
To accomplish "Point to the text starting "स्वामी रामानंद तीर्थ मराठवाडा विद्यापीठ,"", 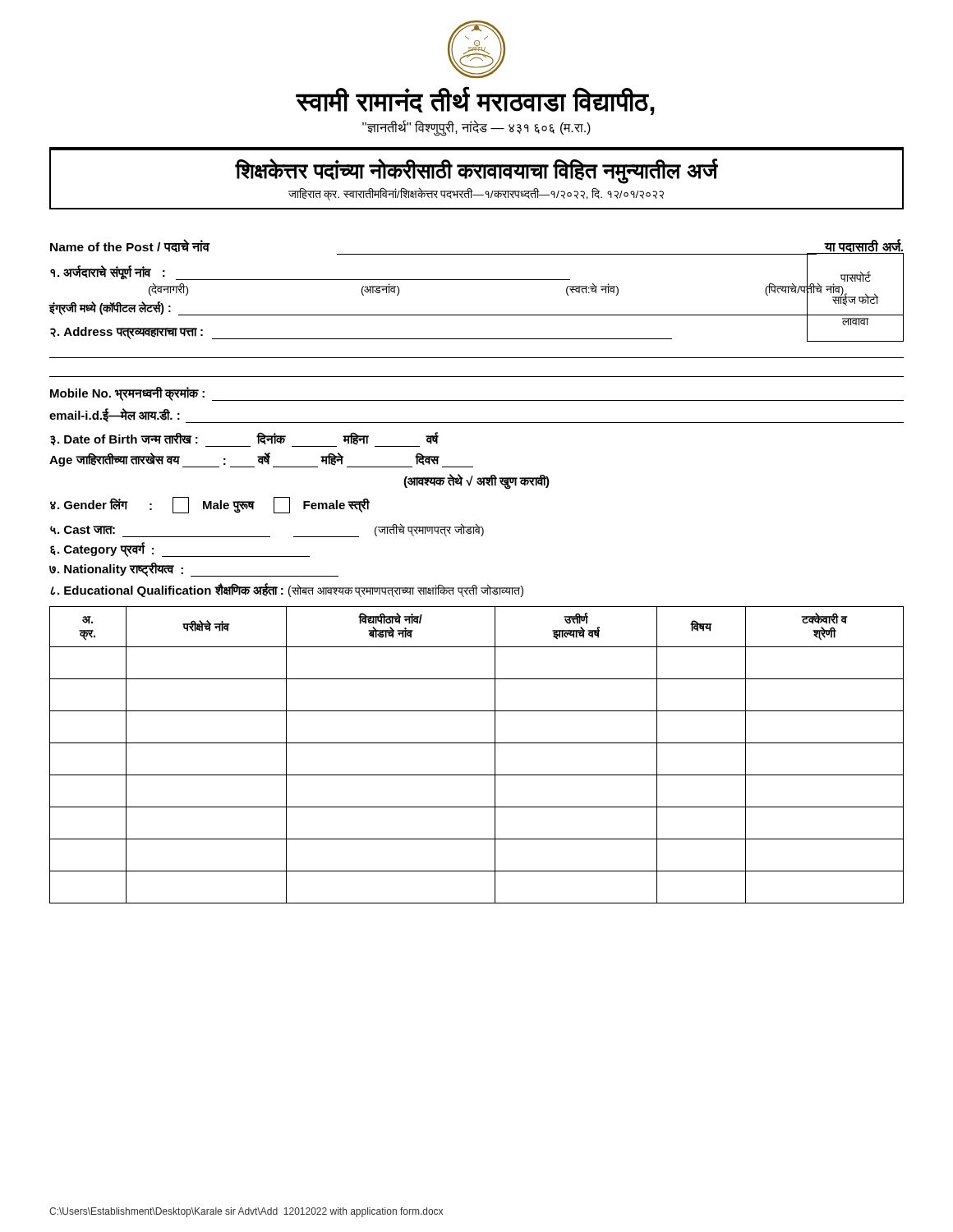I will coord(476,102).
